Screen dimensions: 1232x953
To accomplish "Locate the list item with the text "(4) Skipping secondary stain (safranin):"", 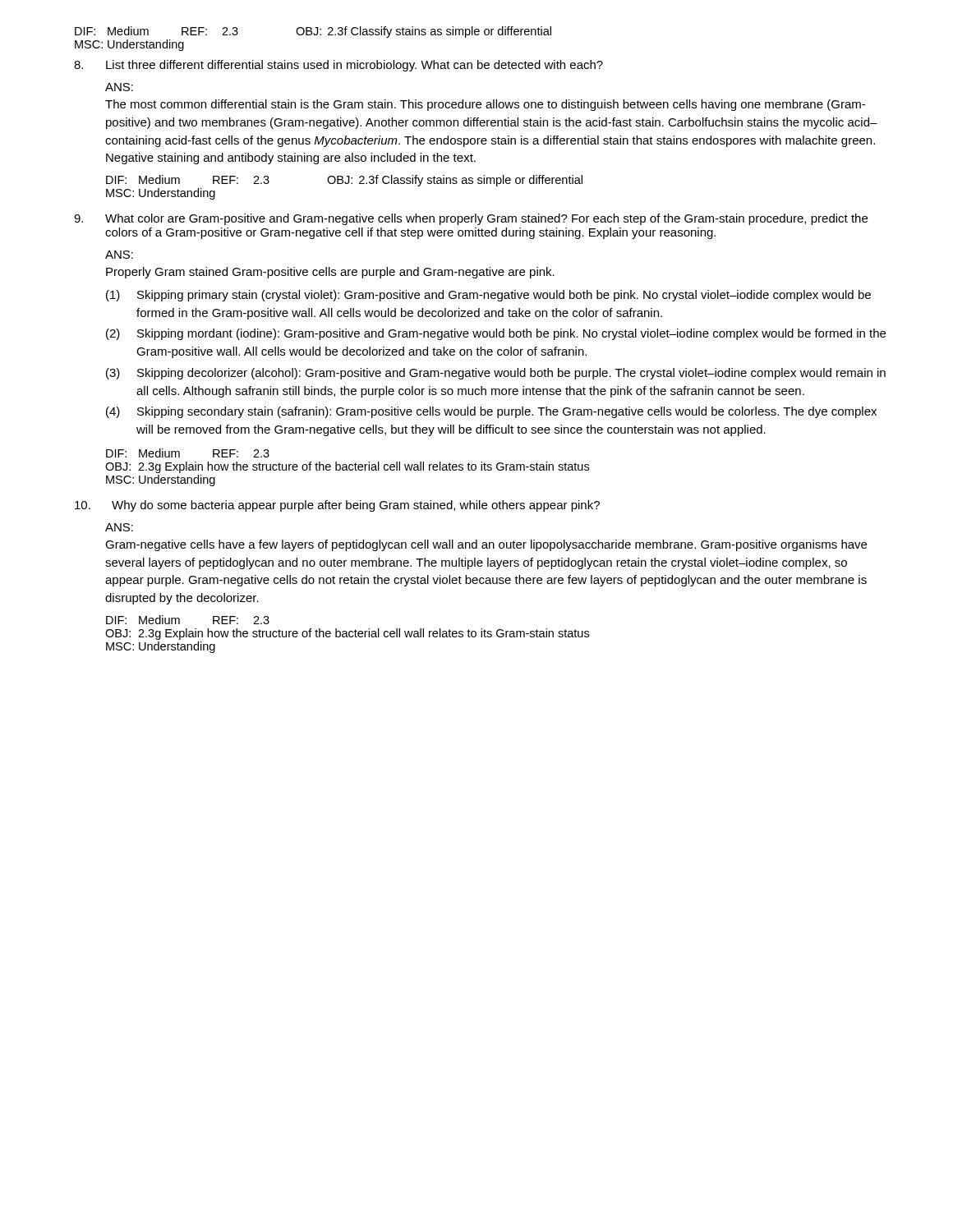I will click(x=496, y=420).
